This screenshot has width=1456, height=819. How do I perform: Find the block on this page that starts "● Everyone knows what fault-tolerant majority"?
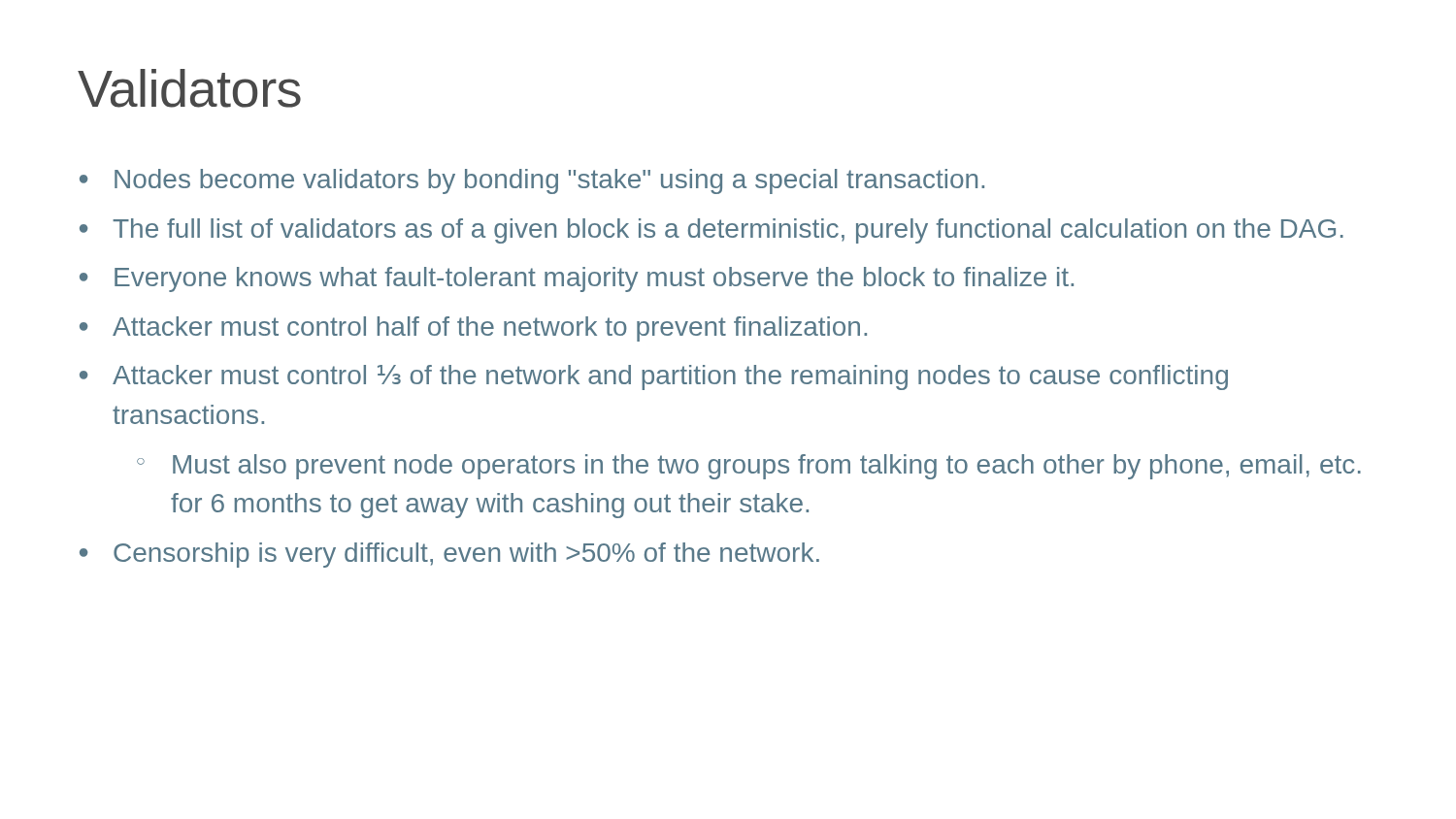pos(728,278)
